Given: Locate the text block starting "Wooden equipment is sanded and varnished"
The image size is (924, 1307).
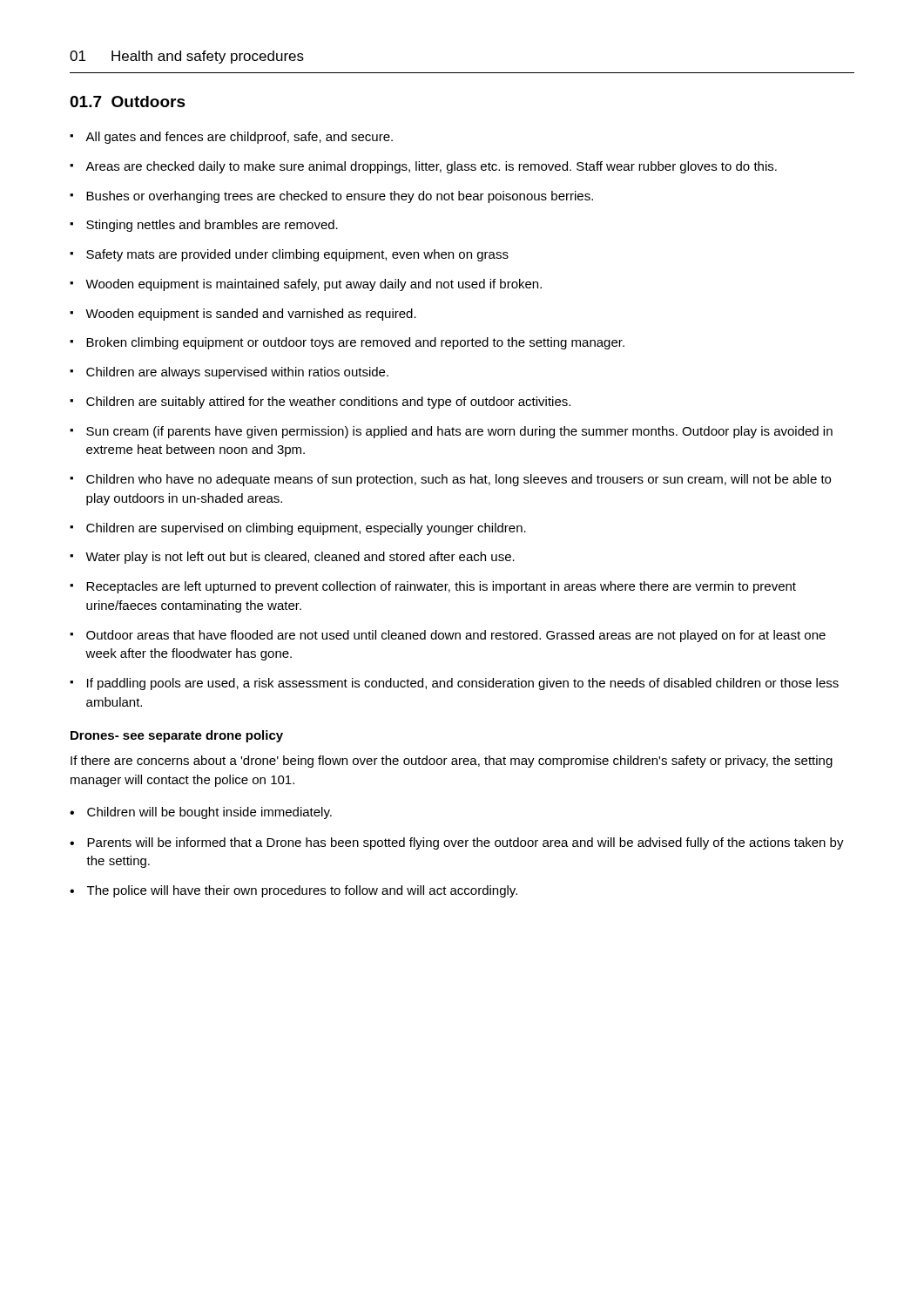Looking at the screenshot, I should pos(251,313).
